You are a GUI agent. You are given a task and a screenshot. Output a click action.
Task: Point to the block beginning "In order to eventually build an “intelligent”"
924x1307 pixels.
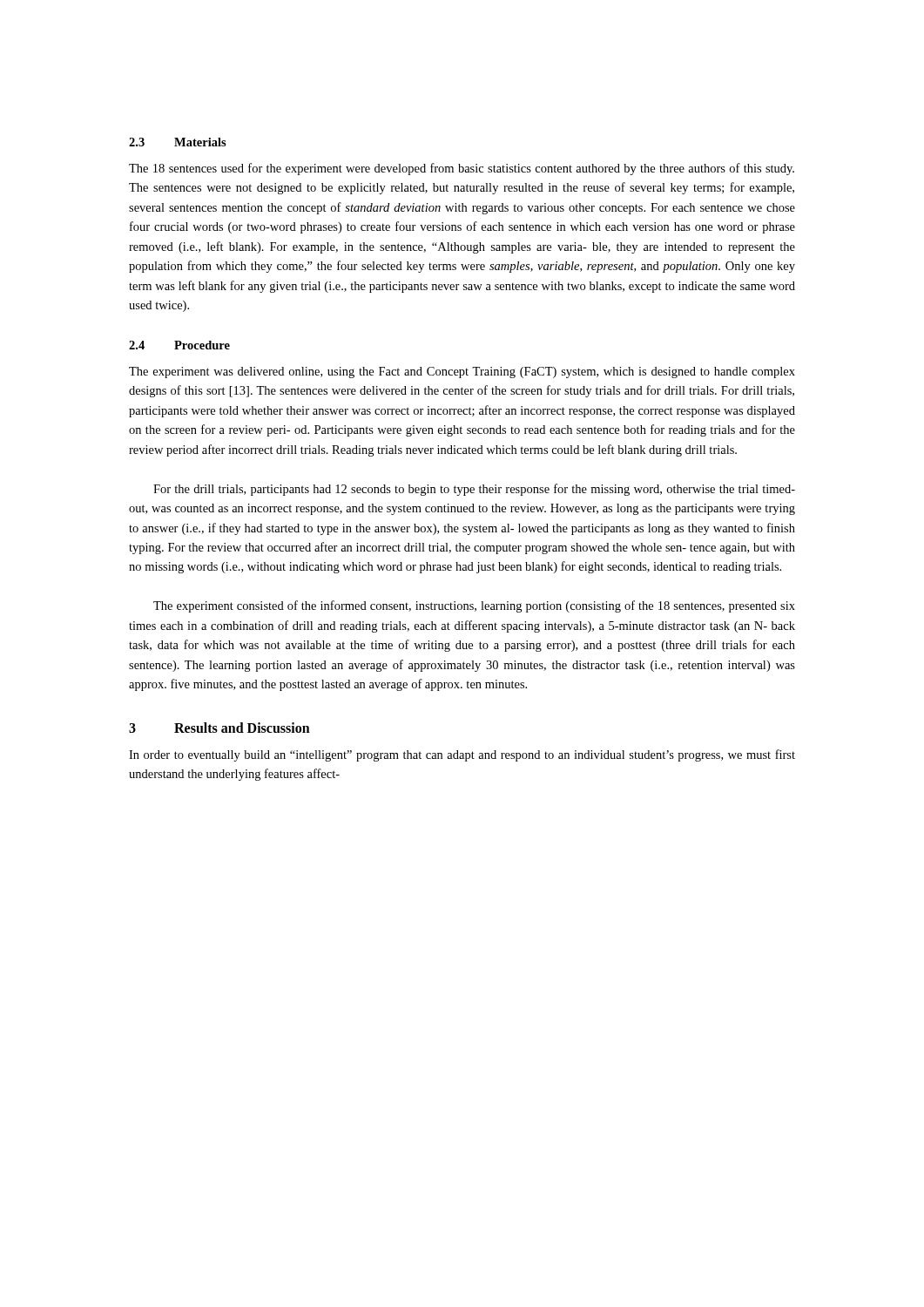click(462, 764)
